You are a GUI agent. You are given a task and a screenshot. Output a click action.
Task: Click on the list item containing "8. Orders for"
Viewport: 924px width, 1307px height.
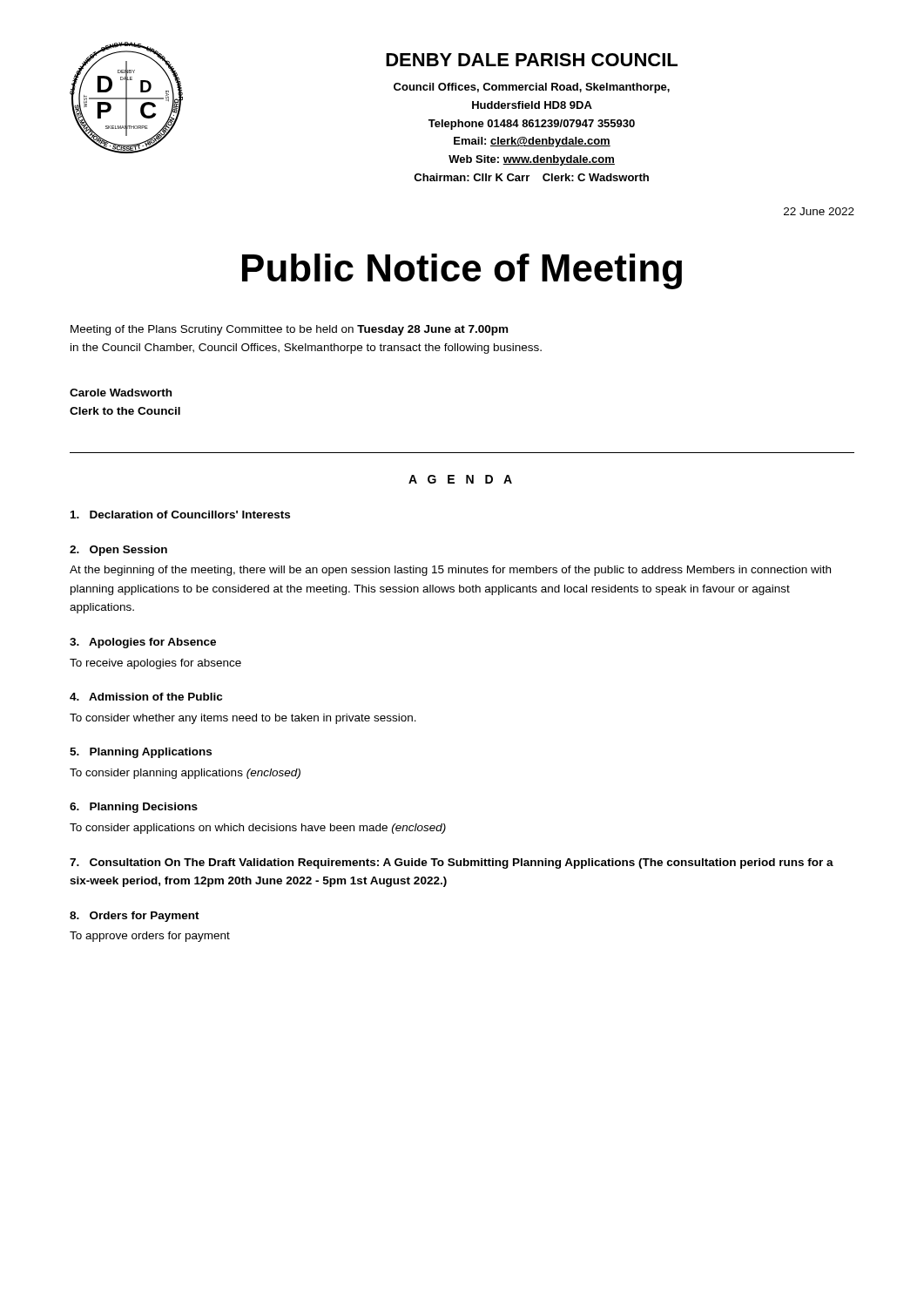[x=135, y=917]
